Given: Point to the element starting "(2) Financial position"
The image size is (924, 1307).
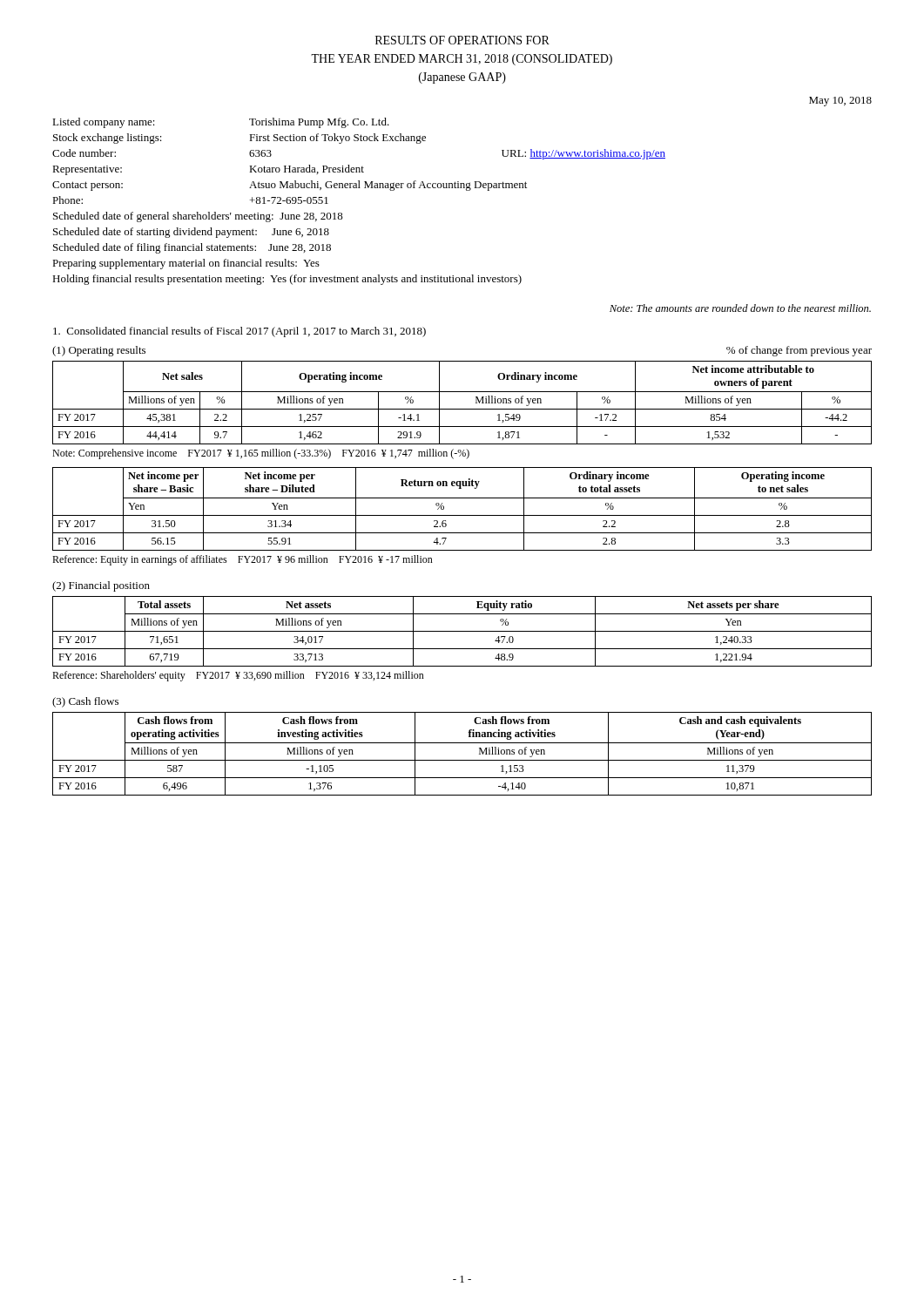Looking at the screenshot, I should (101, 585).
